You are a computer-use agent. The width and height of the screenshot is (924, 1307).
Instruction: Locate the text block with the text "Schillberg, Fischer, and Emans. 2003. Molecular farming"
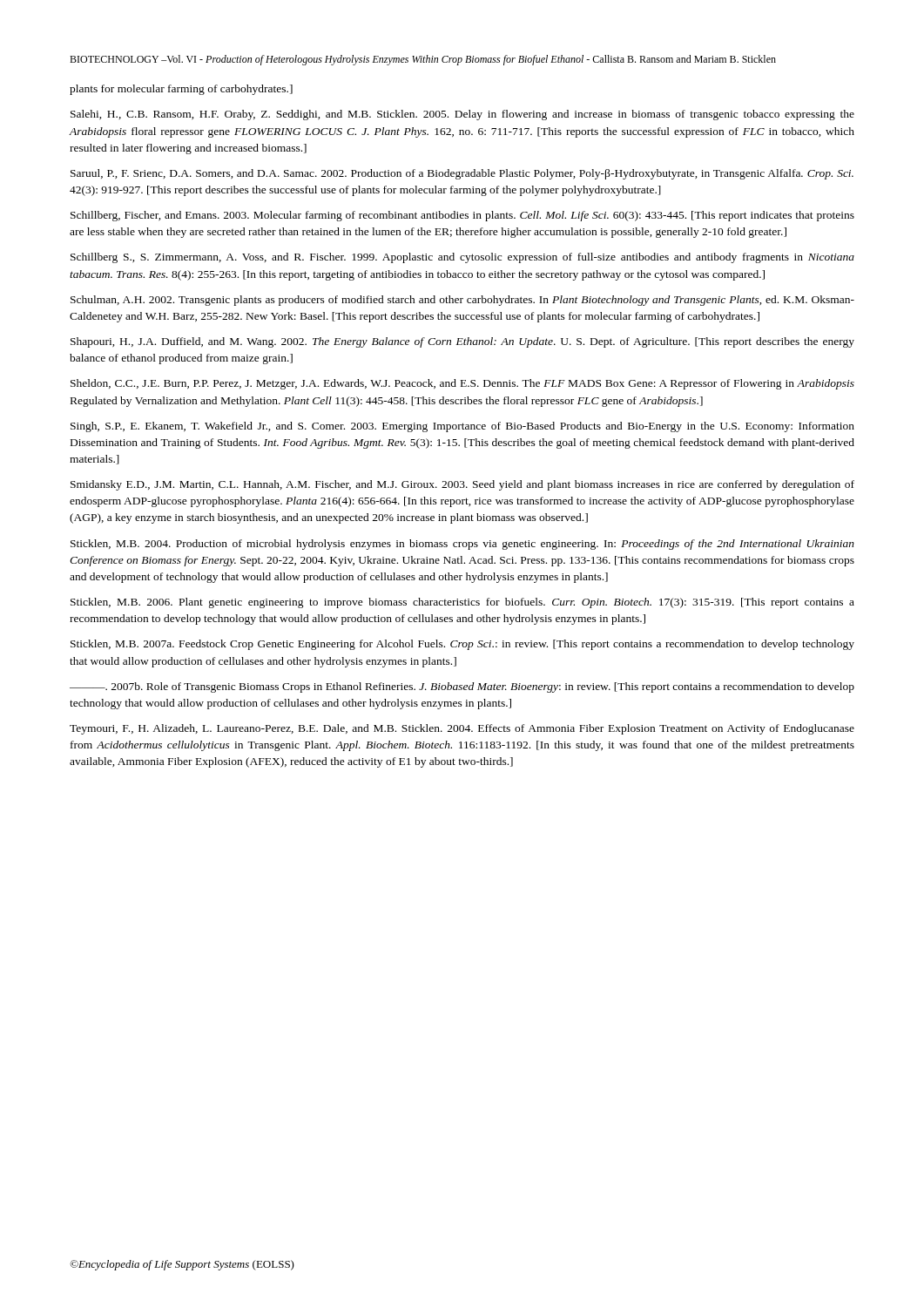(x=462, y=223)
